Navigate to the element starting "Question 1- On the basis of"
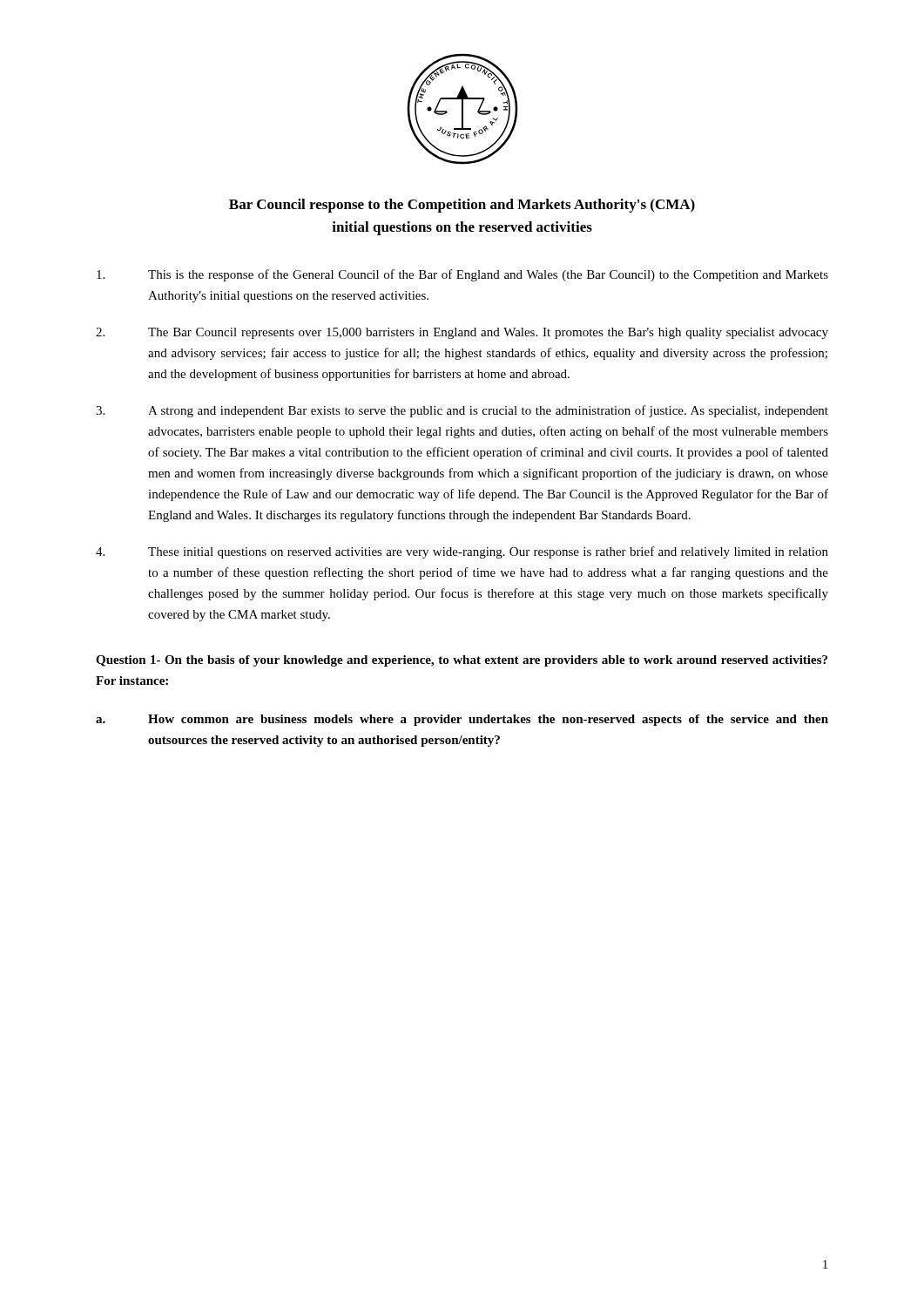This screenshot has height=1307, width=924. pos(462,670)
